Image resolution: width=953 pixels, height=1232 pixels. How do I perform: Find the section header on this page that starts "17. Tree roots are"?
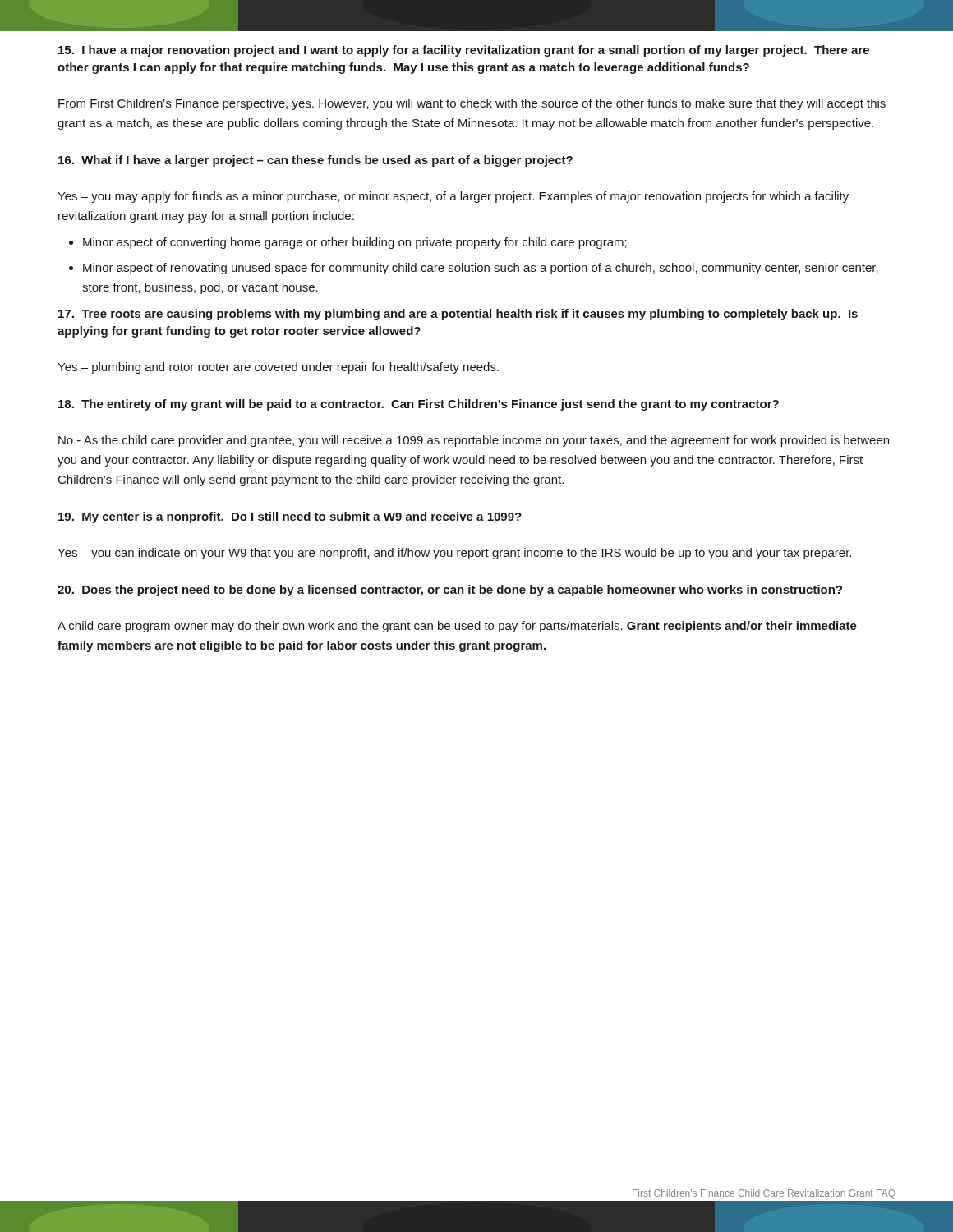[476, 322]
